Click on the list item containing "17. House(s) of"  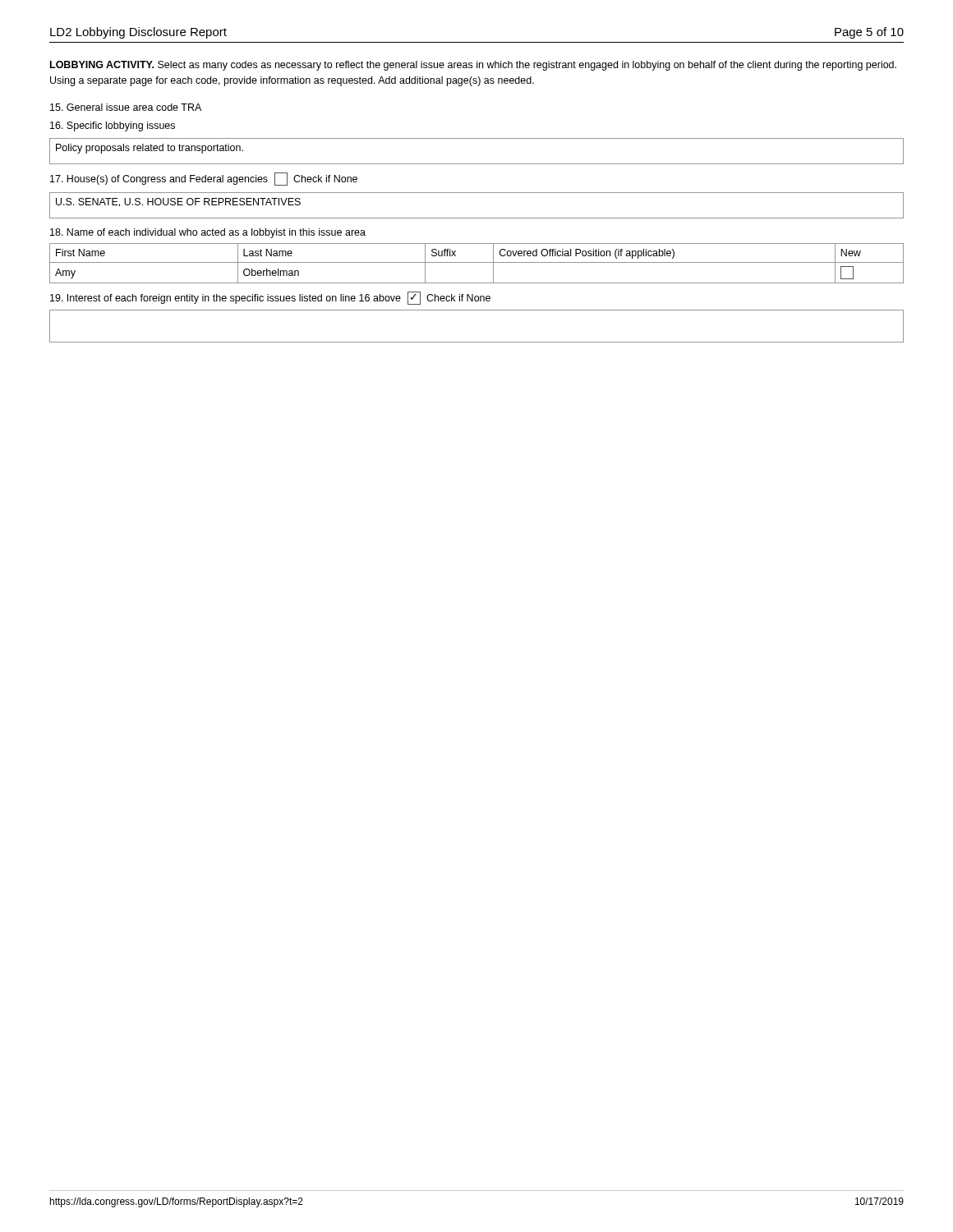coord(204,179)
